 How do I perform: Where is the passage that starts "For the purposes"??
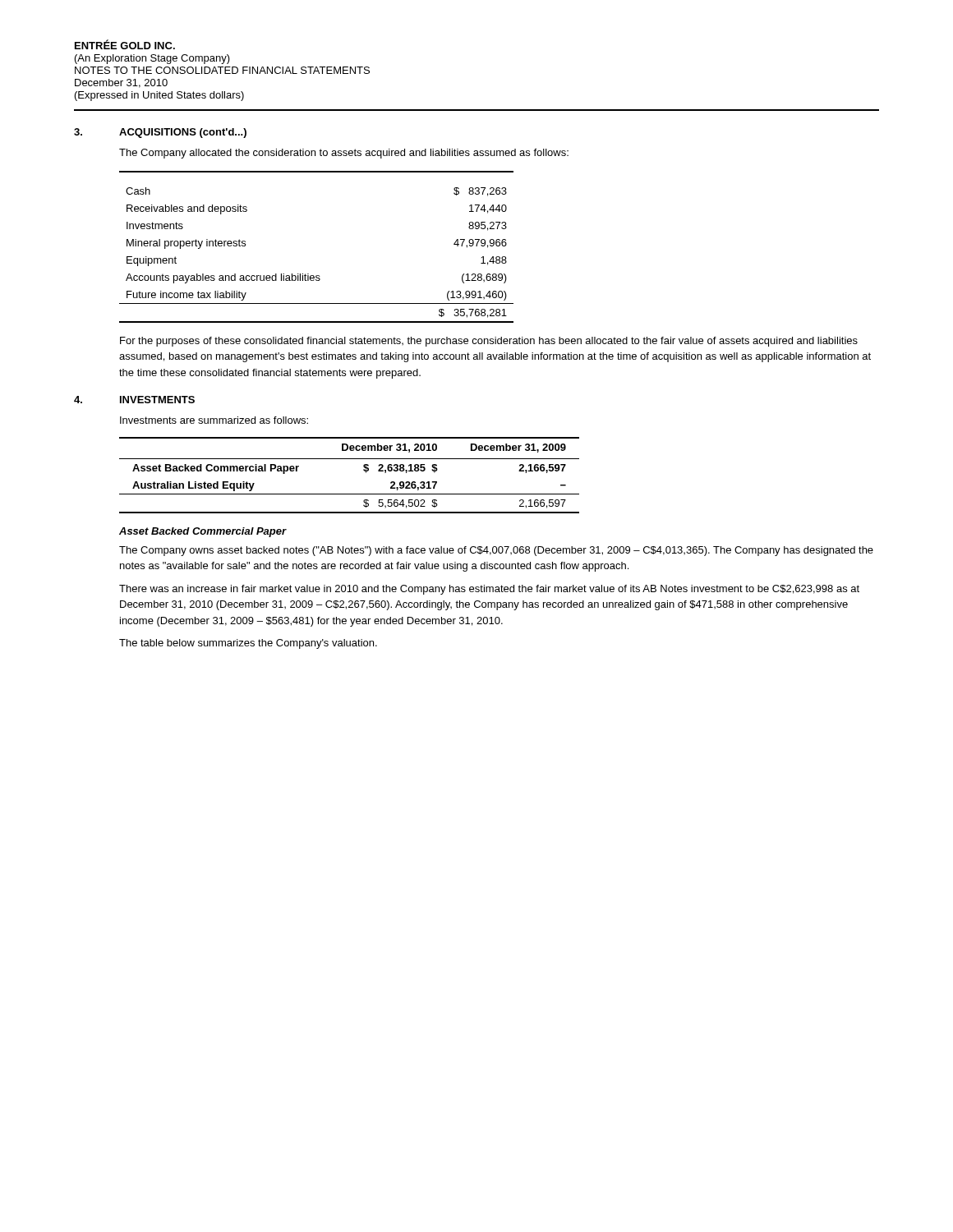(x=495, y=356)
